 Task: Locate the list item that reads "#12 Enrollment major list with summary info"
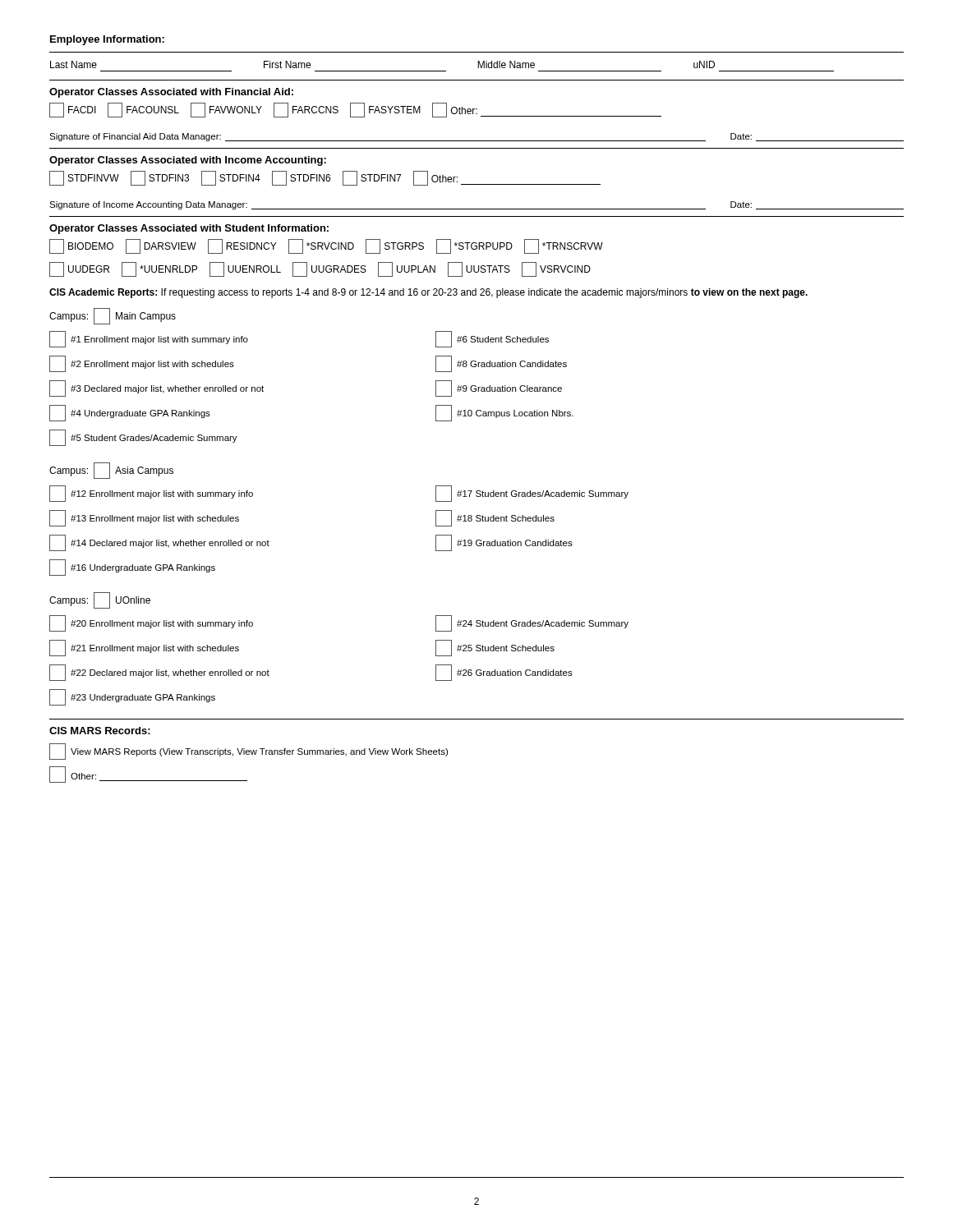[x=151, y=494]
